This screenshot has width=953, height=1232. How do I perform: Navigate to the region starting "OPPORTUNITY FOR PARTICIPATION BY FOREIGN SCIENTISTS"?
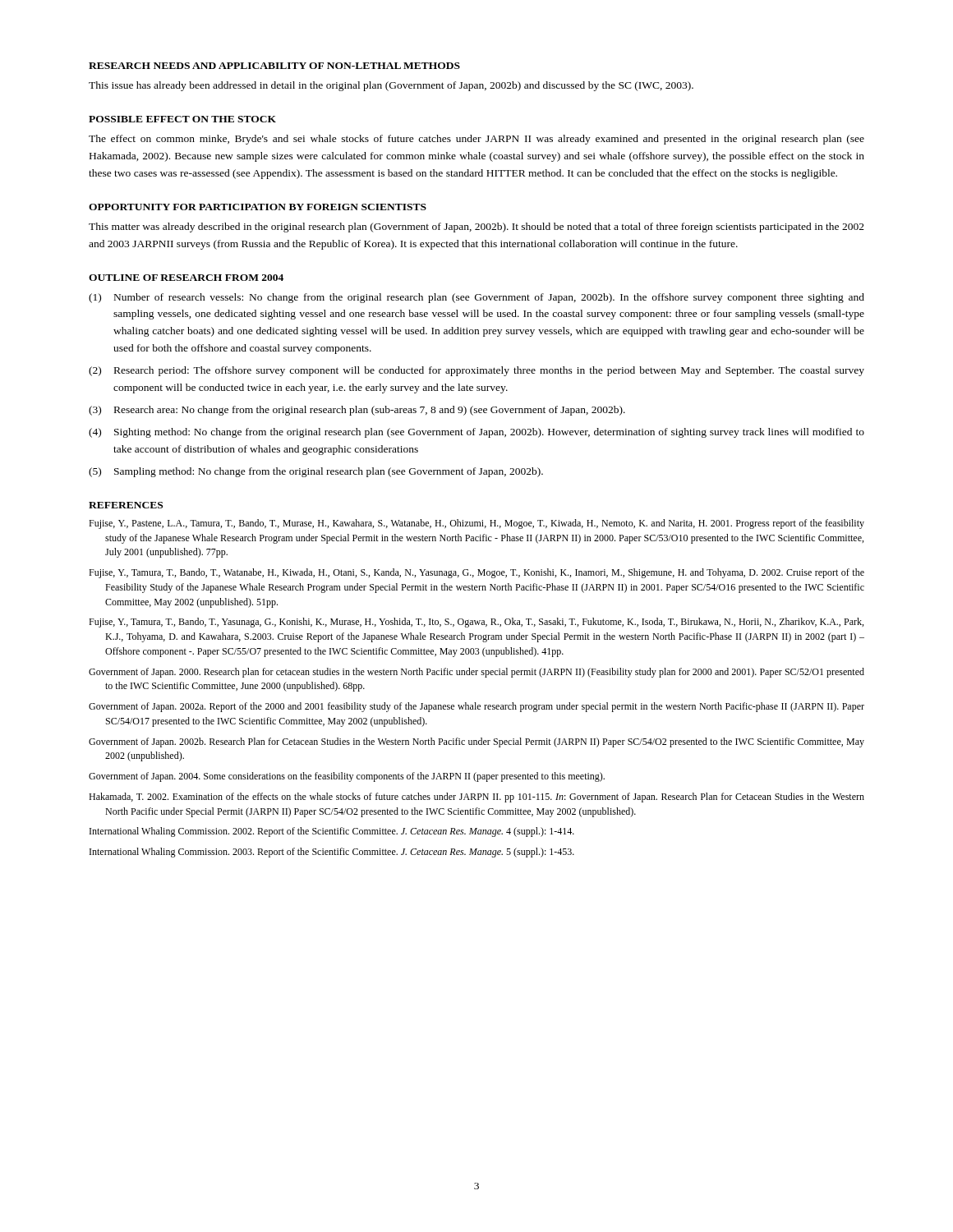(x=258, y=206)
